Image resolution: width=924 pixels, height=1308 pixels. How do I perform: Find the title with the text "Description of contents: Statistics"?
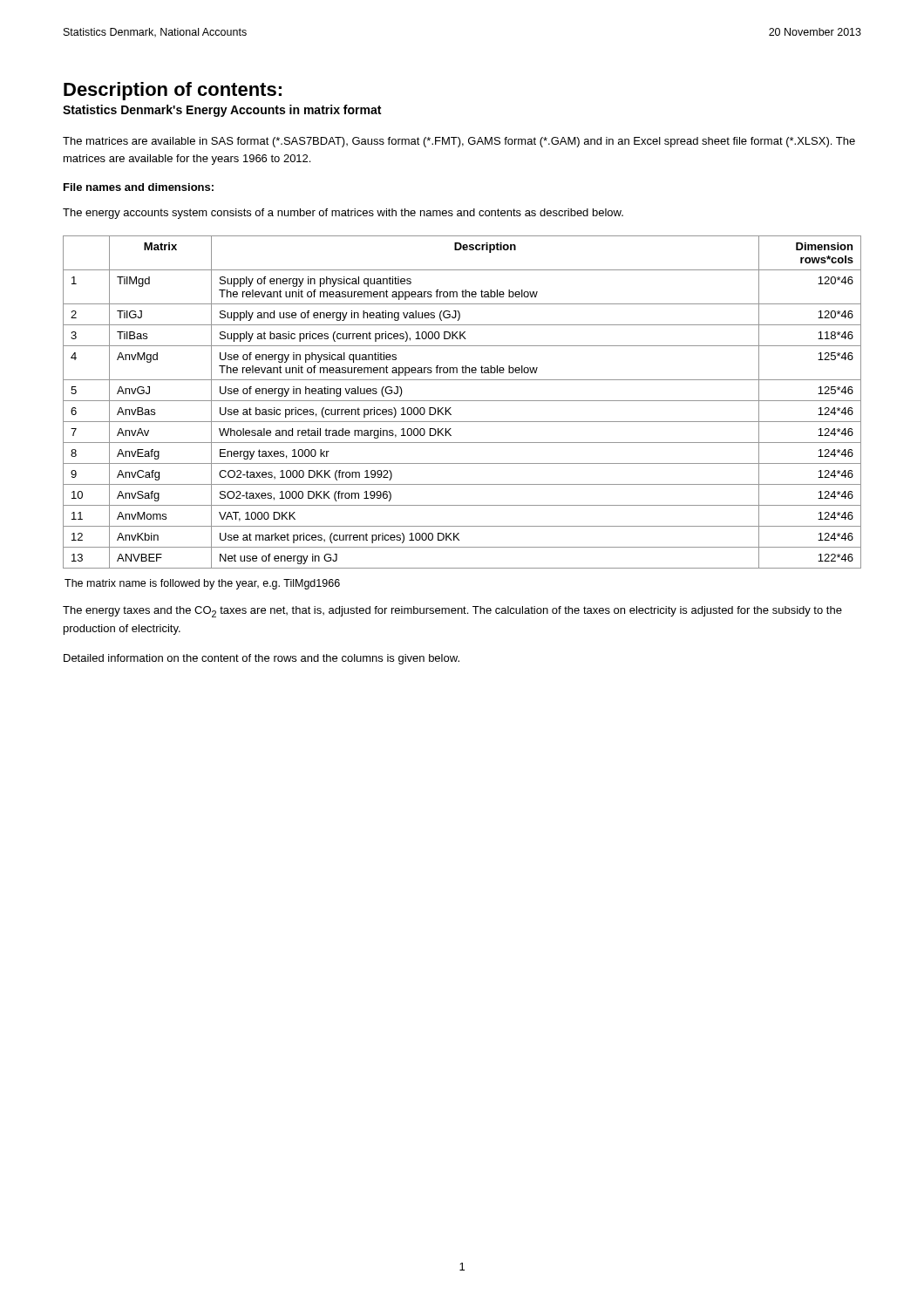coord(173,91)
